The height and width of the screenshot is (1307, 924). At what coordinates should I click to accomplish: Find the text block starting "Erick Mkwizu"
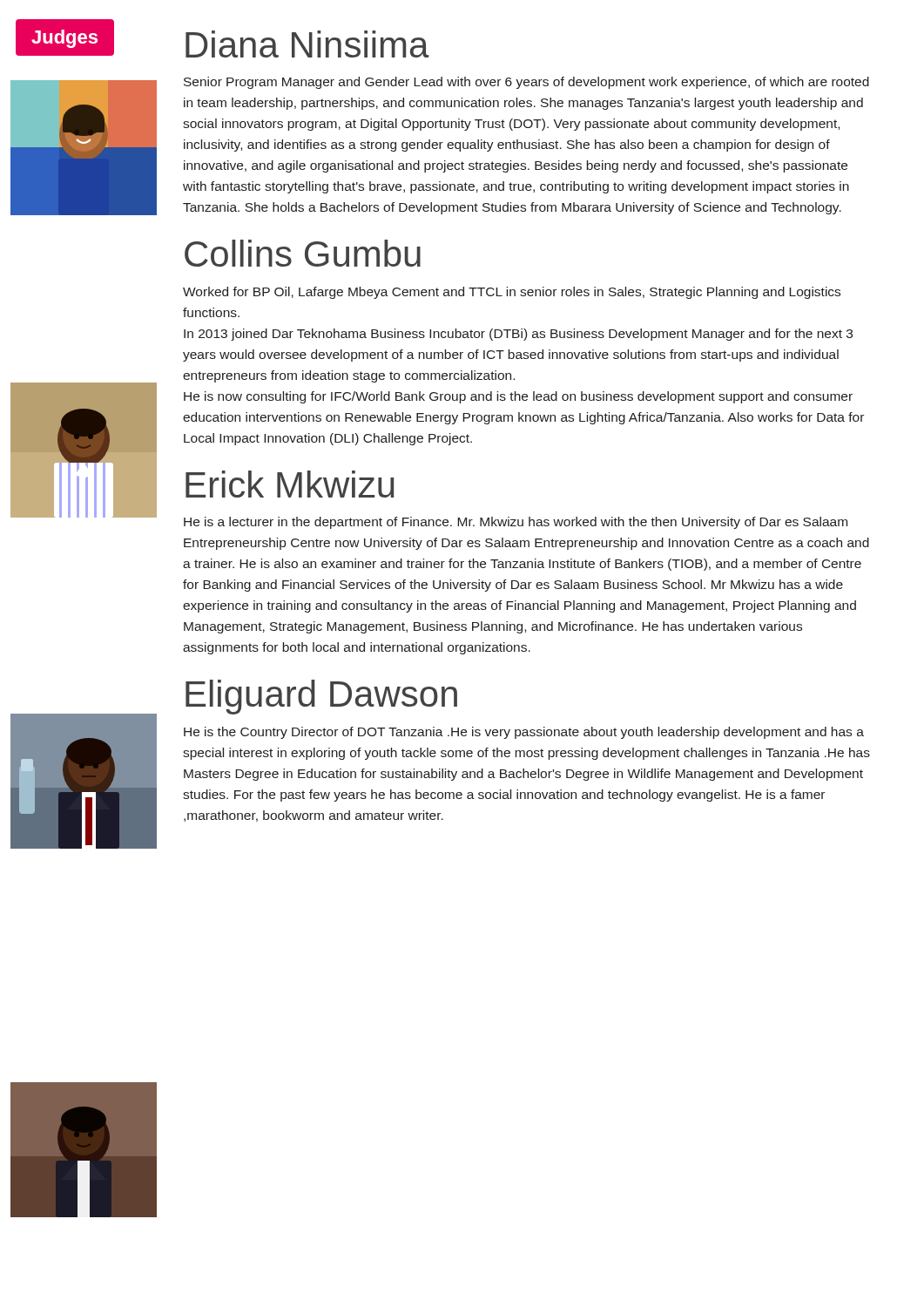point(290,485)
